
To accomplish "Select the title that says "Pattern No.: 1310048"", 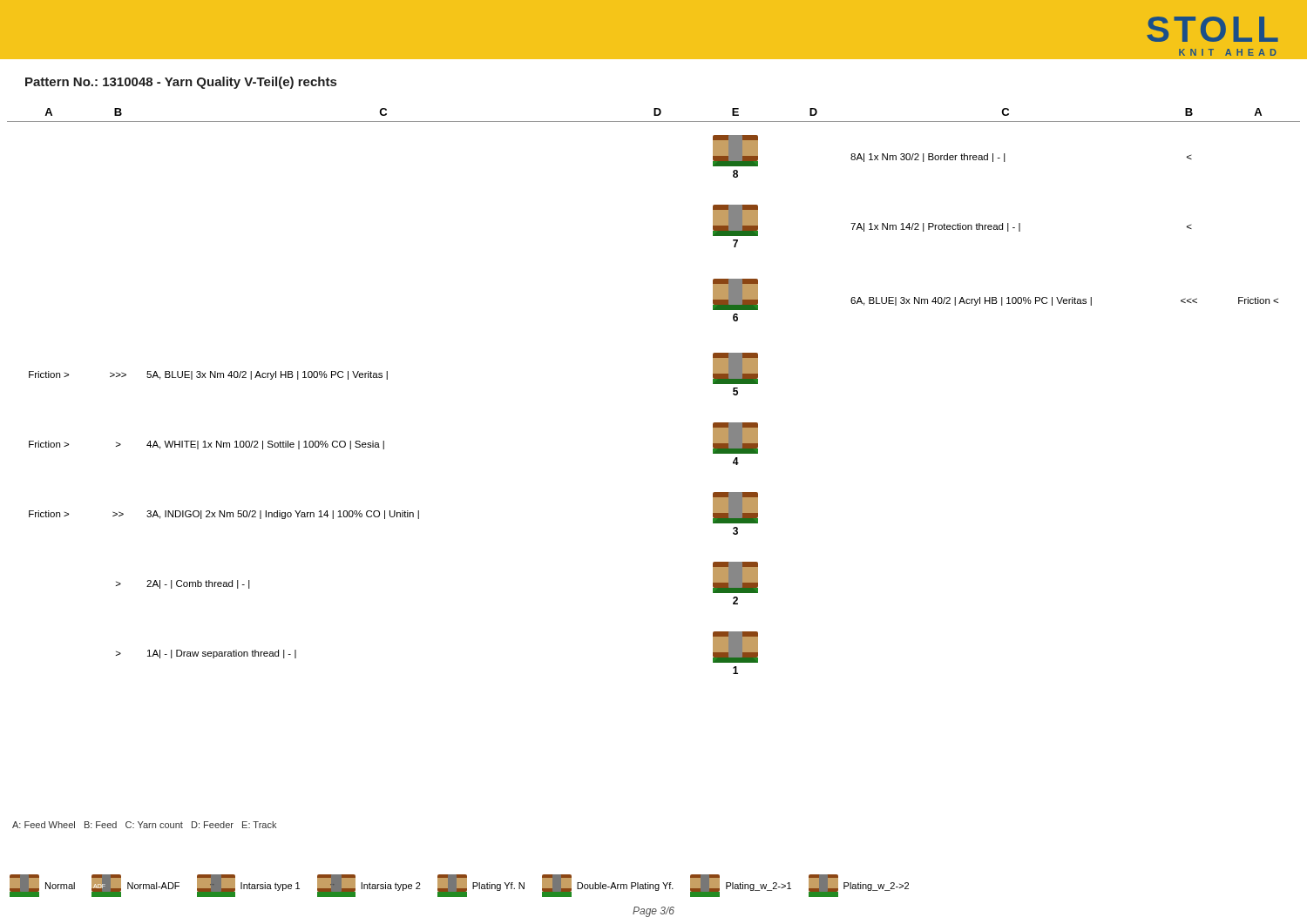I will (181, 81).
